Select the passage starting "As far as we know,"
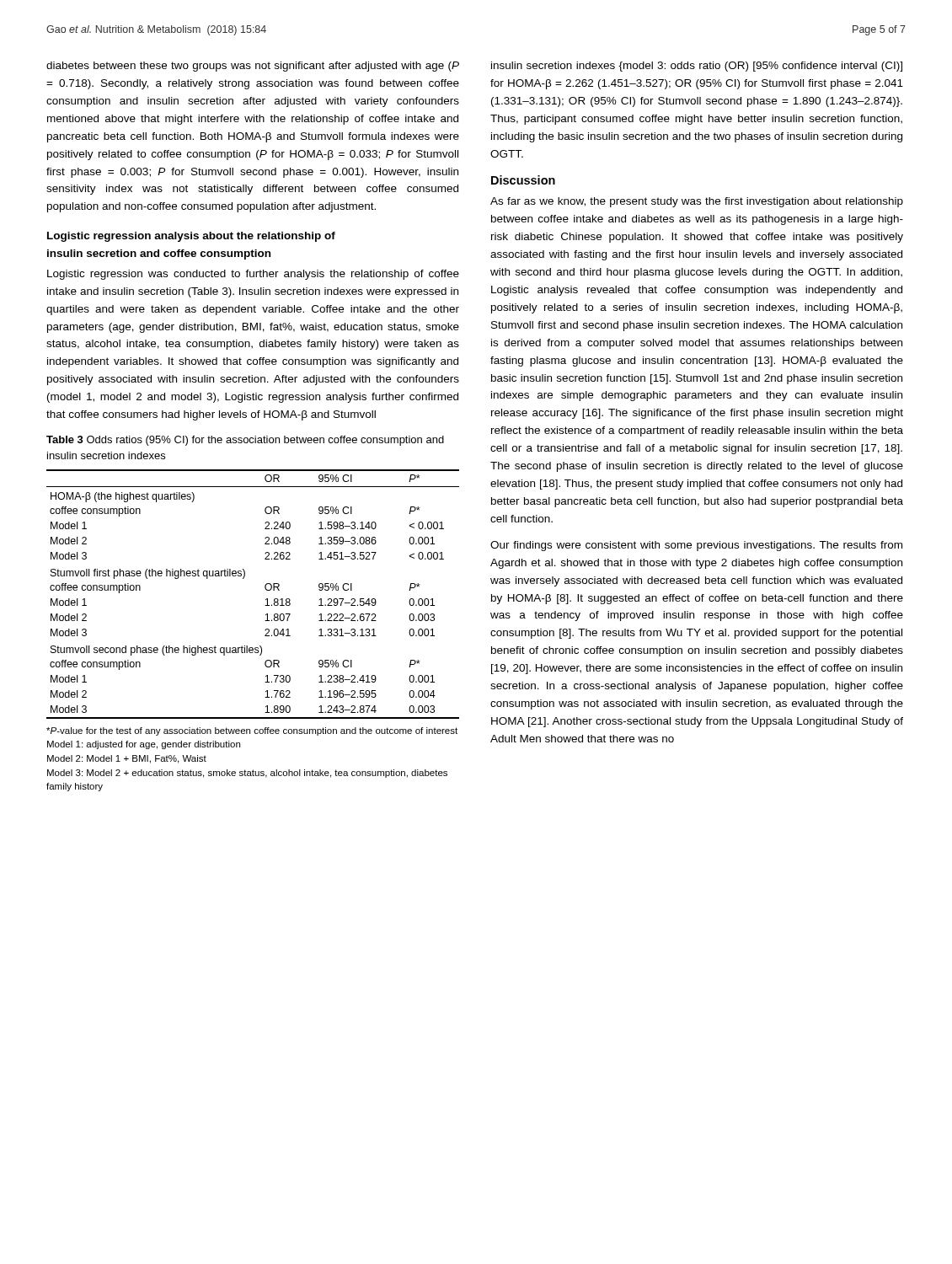Screen dimensions: 1264x952 (697, 360)
